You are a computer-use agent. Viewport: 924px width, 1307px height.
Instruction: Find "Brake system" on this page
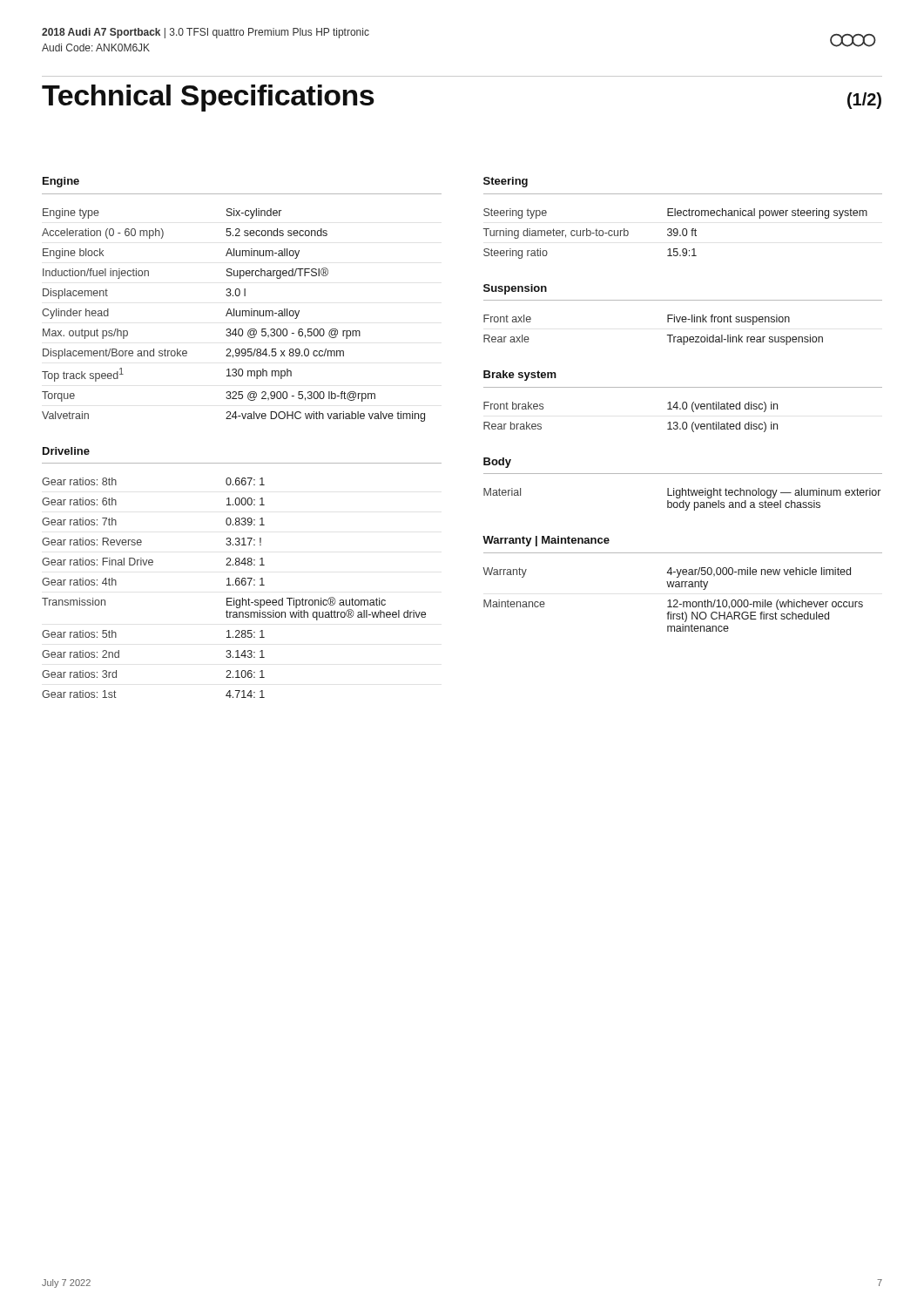[x=520, y=376]
